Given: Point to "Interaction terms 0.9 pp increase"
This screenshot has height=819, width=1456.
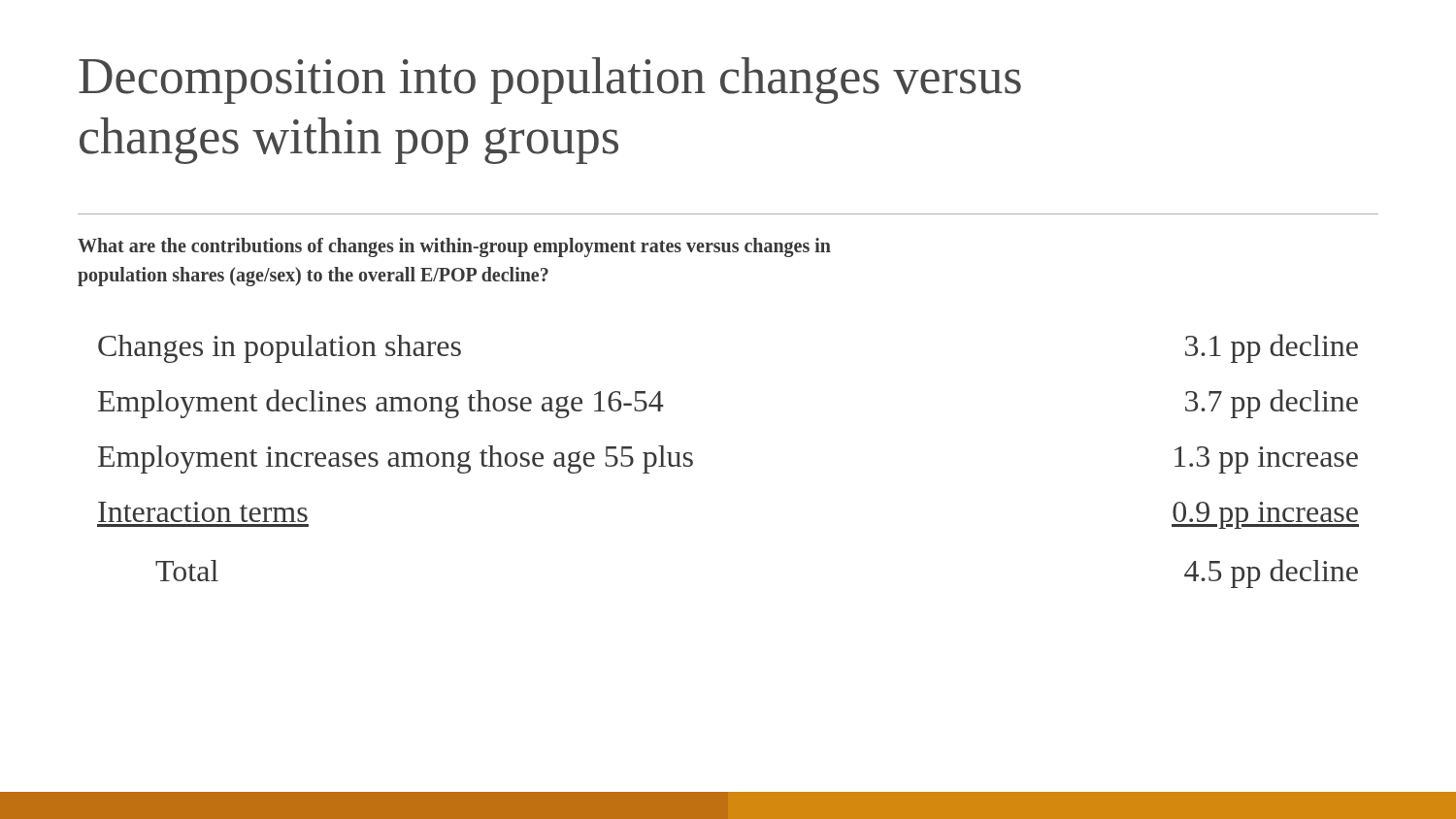Looking at the screenshot, I should pos(202,515).
